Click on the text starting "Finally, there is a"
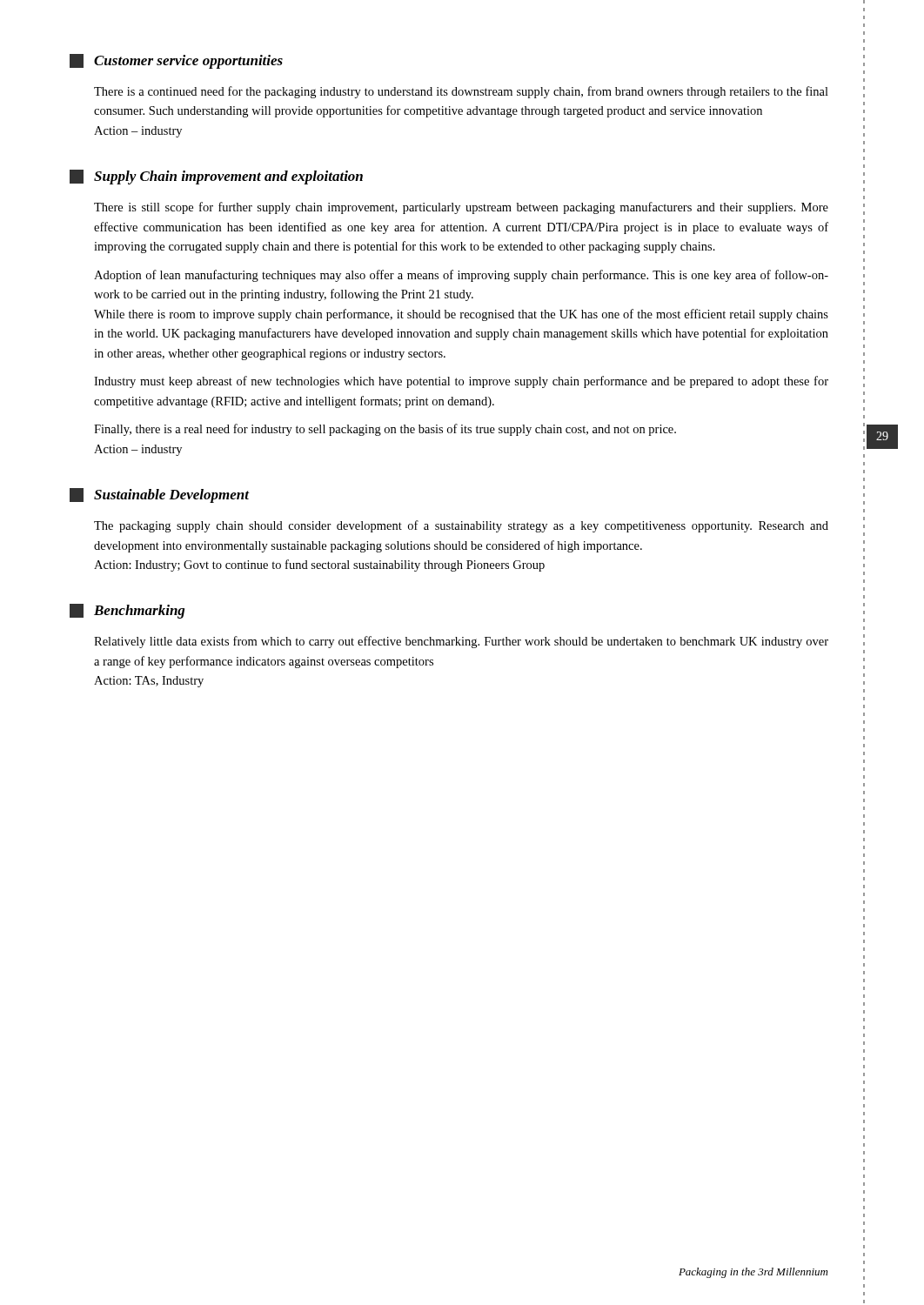The height and width of the screenshot is (1305, 924). coord(385,439)
